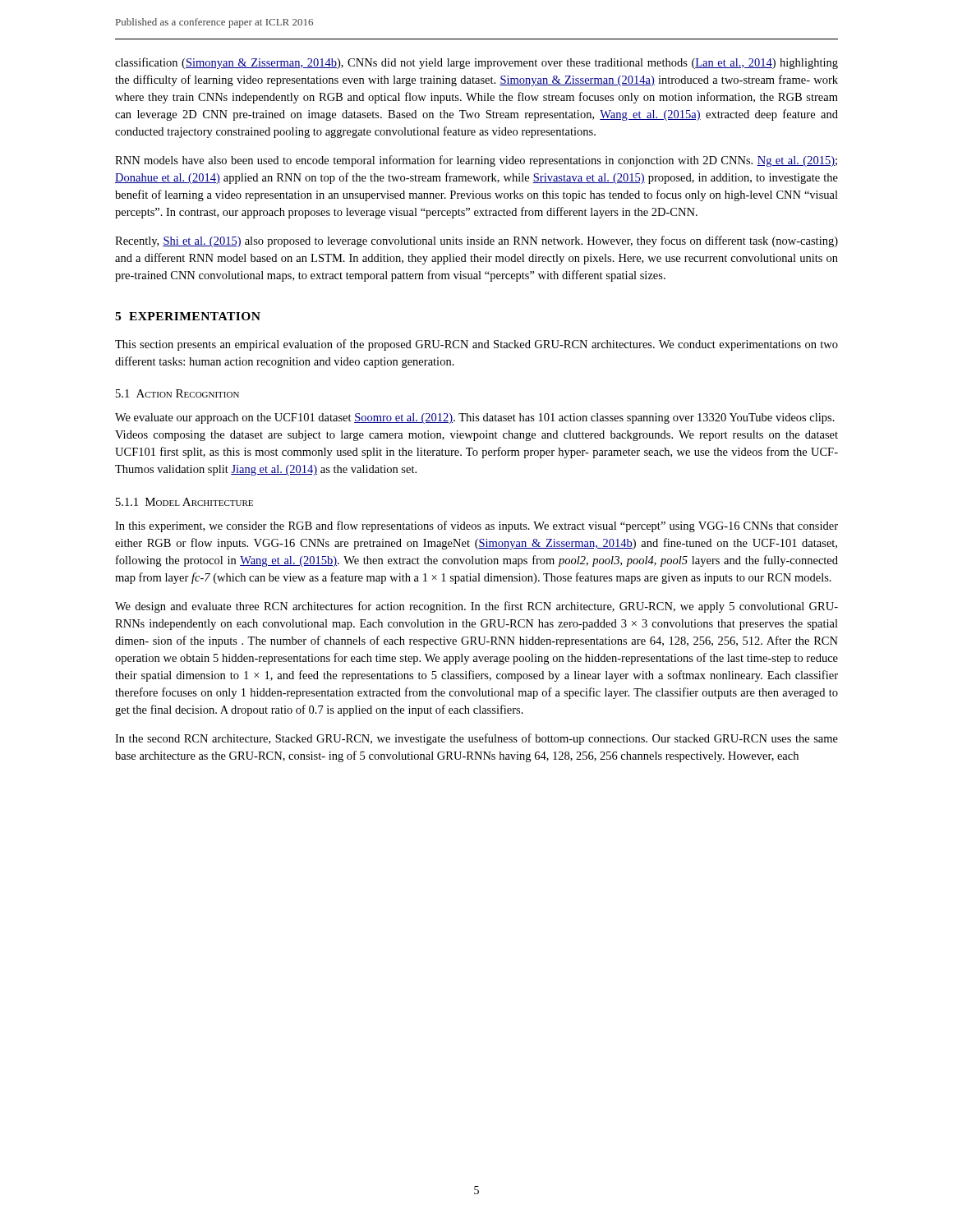Navigate to the region starting "5.1 Action Recognition"
The width and height of the screenshot is (953, 1232).
177,393
